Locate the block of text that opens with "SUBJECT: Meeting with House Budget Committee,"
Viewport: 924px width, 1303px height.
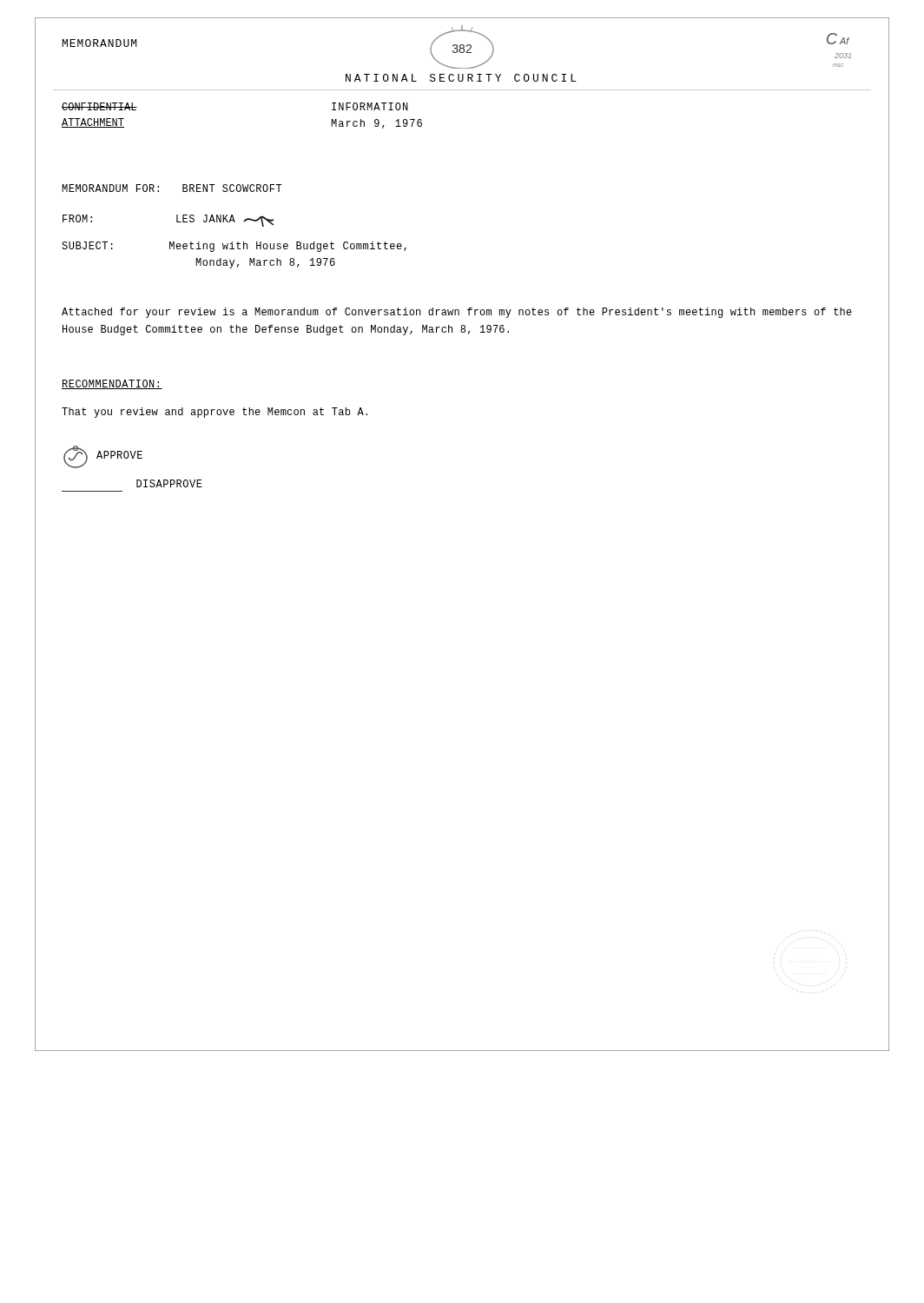(236, 255)
